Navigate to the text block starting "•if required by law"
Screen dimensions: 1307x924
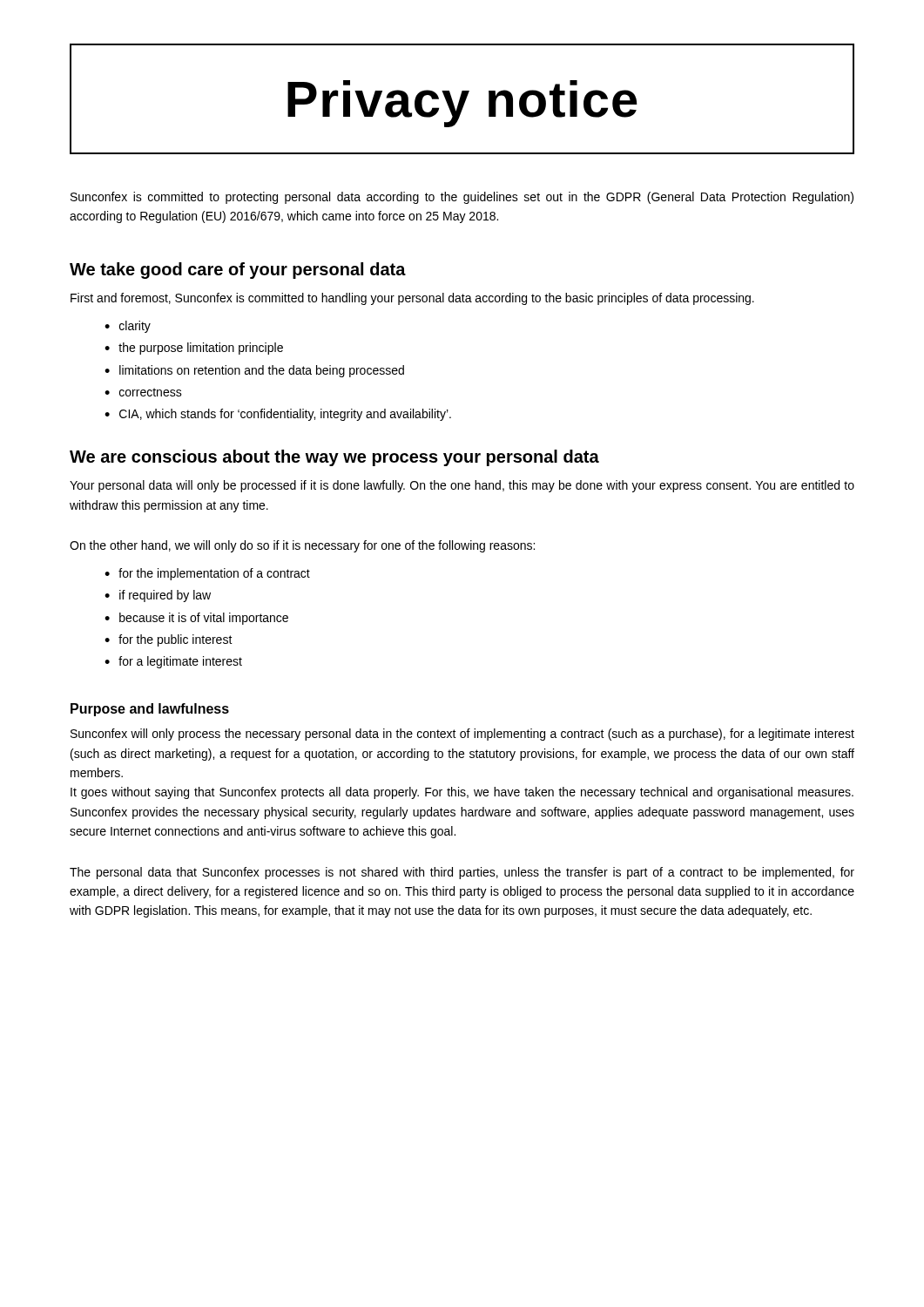tap(158, 596)
